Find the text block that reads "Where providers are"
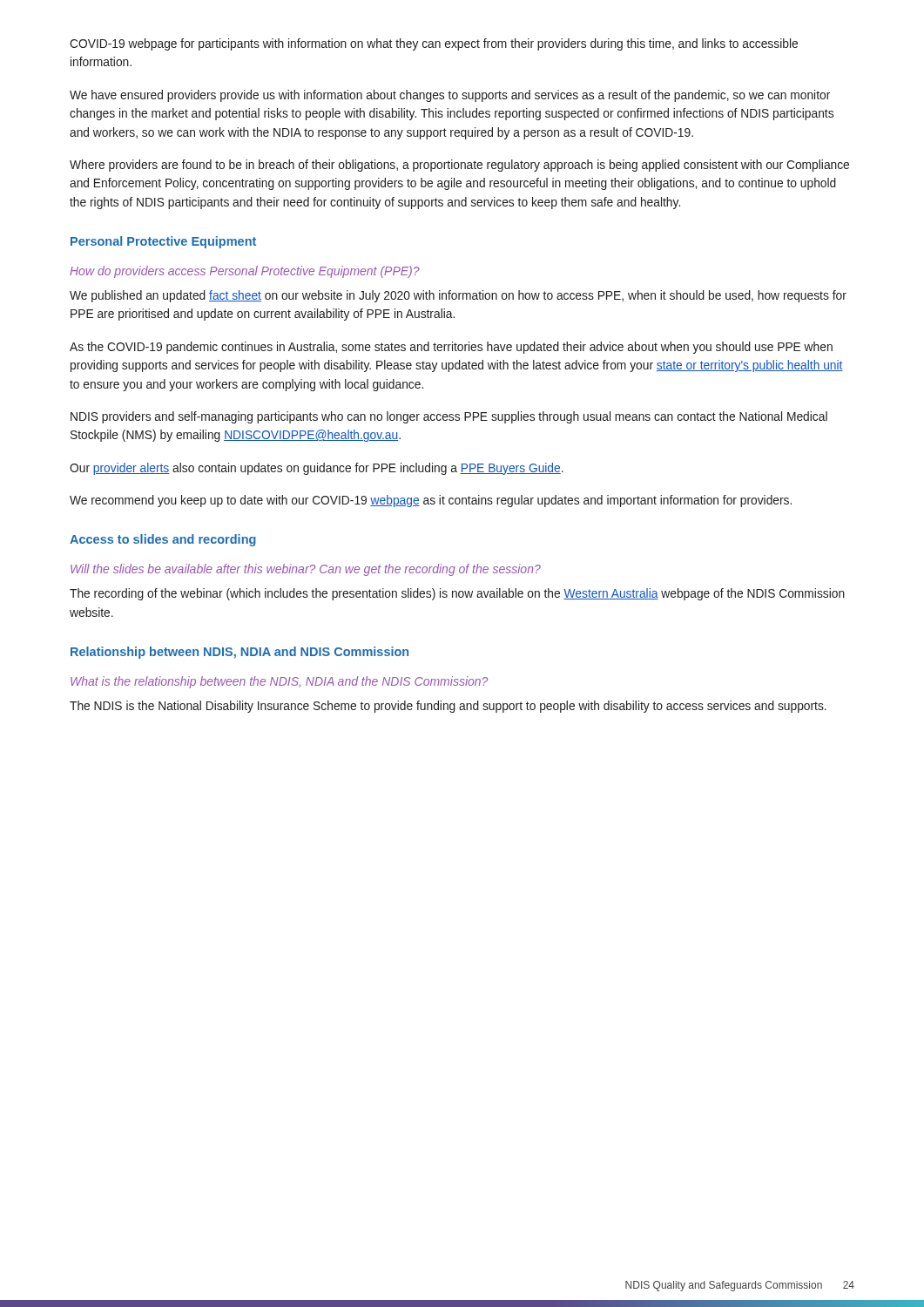This screenshot has height=1307, width=924. click(x=460, y=184)
